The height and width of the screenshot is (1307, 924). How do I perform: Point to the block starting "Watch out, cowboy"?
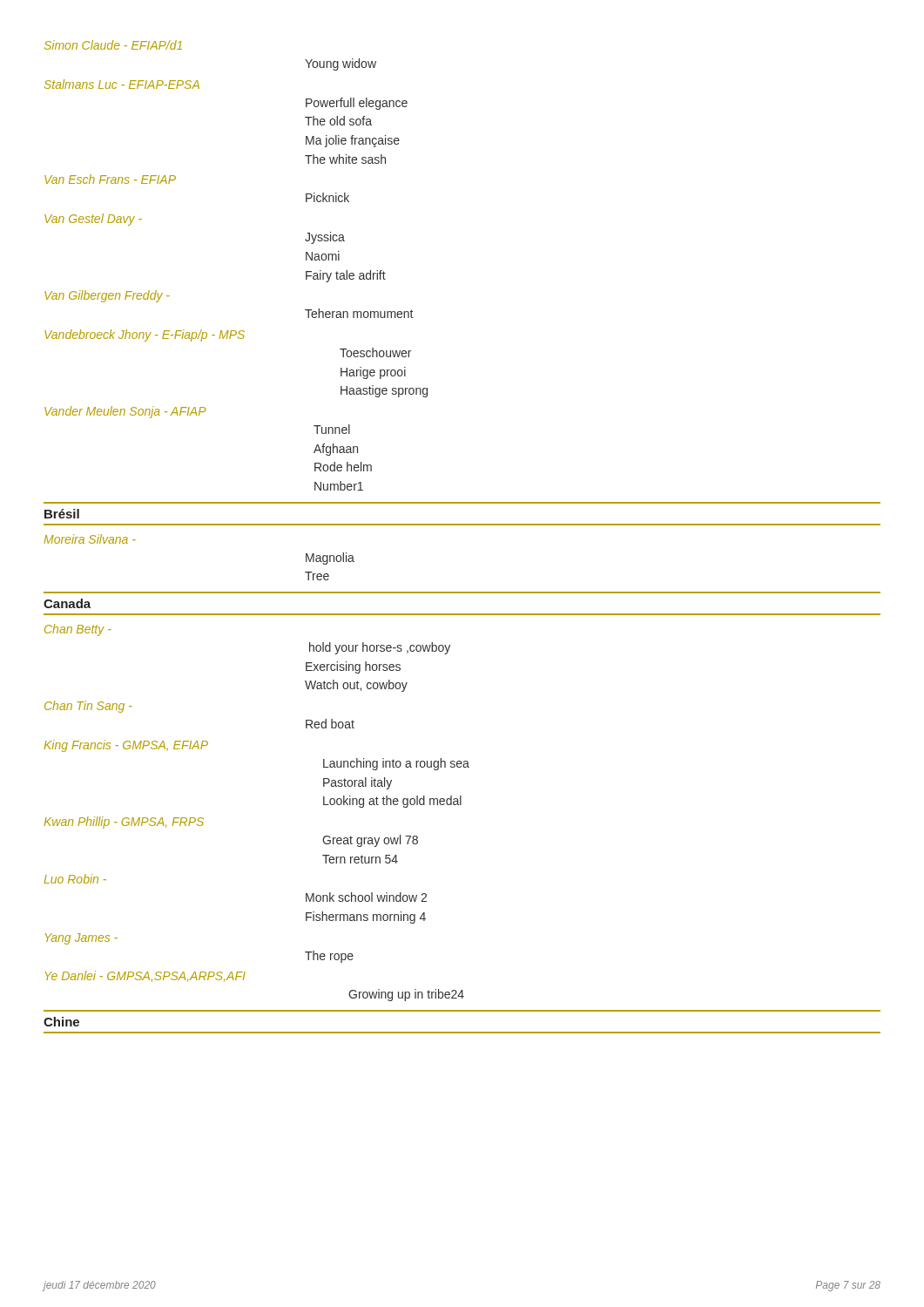[x=356, y=685]
